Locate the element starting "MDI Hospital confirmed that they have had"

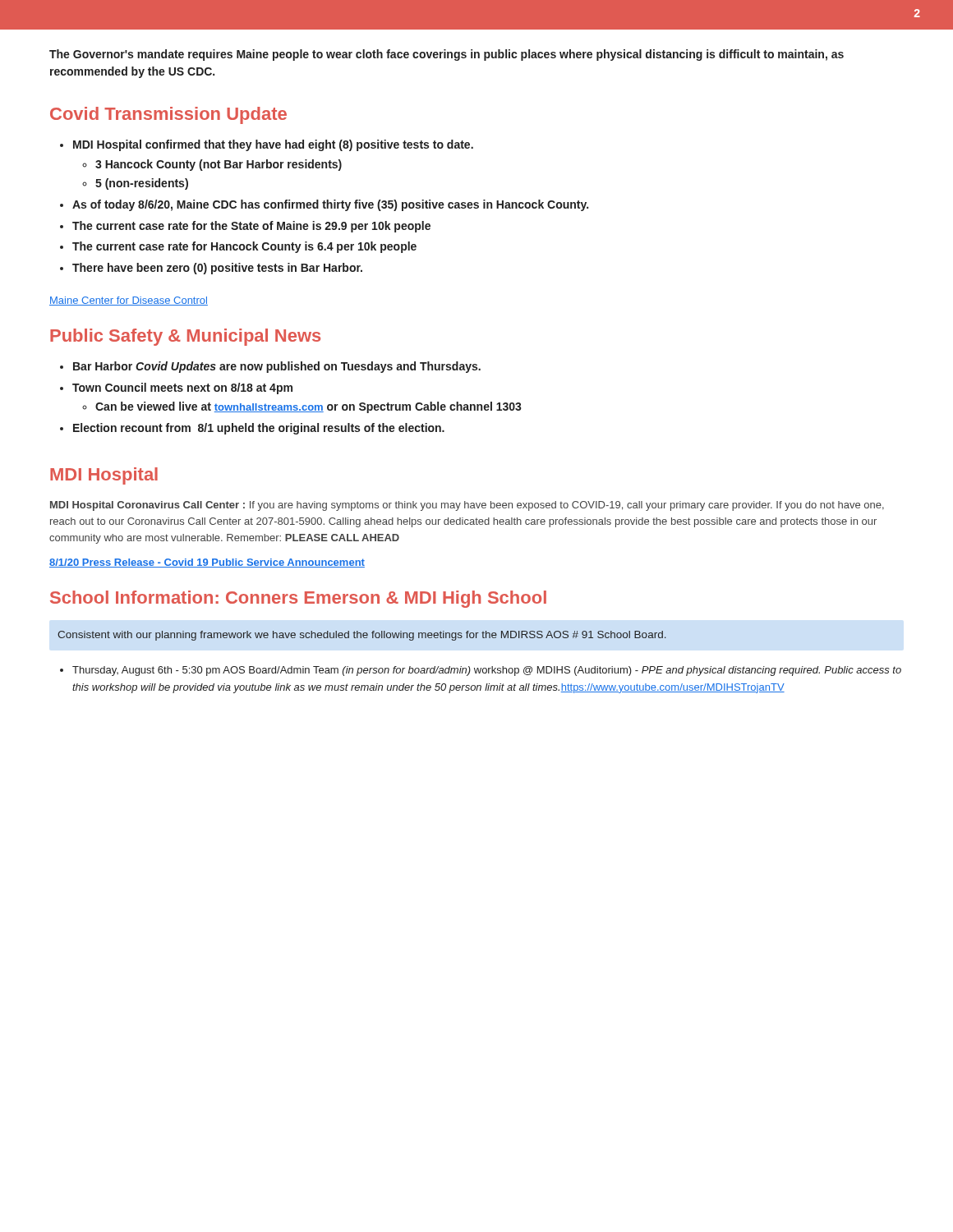pyautogui.click(x=273, y=145)
